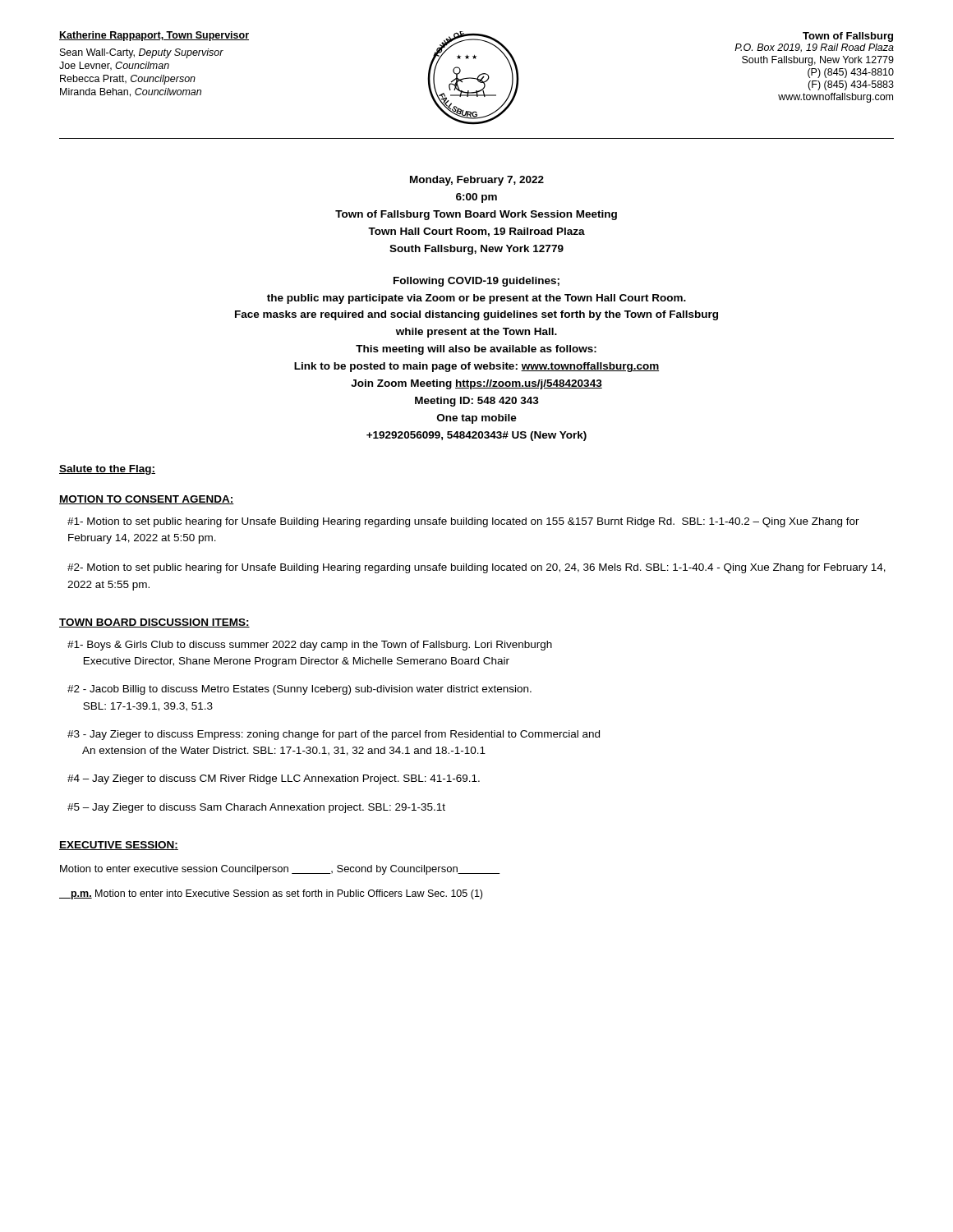Screen dimensions: 1232x953
Task: Navigate to the text starting "Monday, February 7,"
Action: click(476, 215)
